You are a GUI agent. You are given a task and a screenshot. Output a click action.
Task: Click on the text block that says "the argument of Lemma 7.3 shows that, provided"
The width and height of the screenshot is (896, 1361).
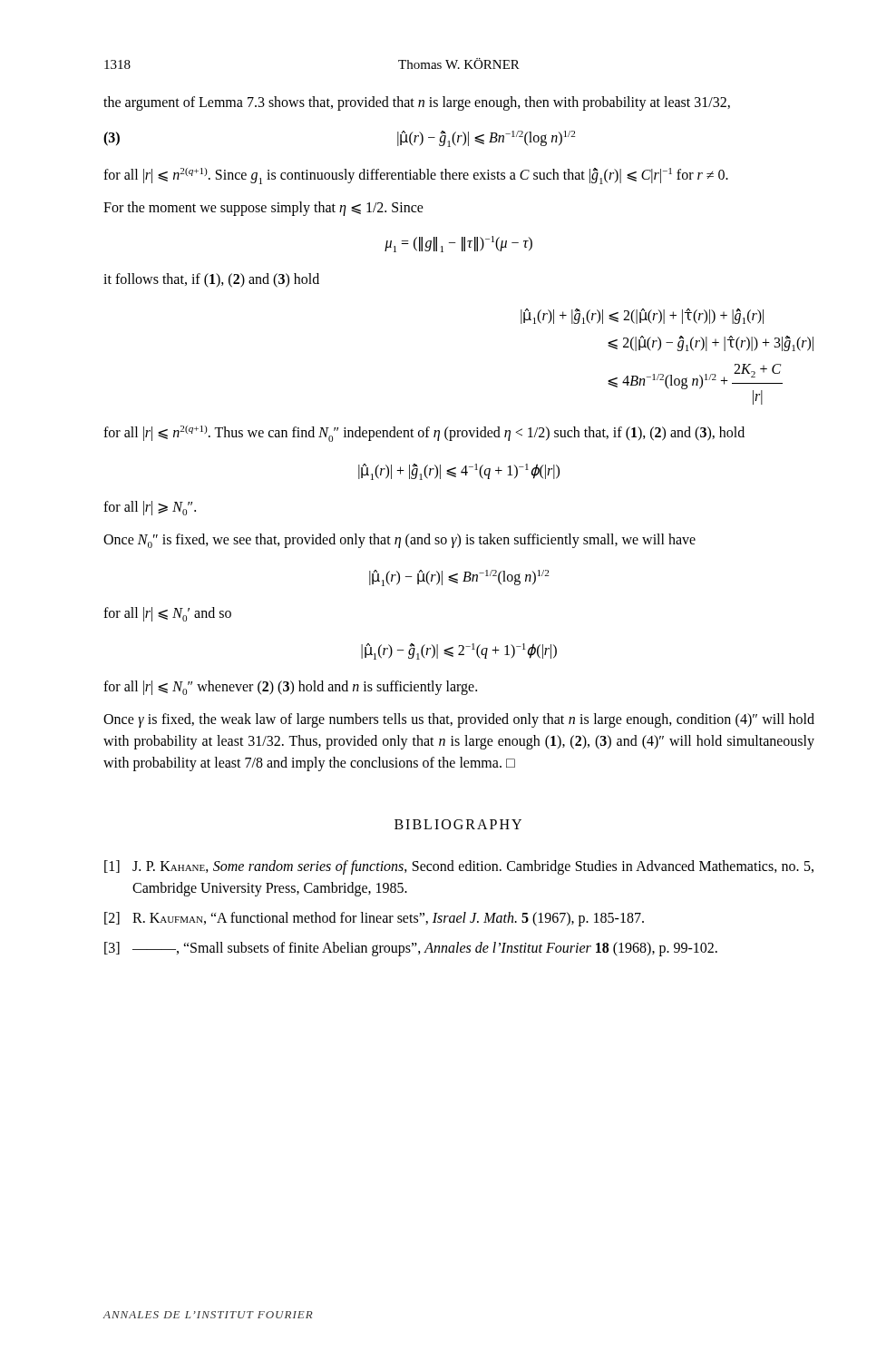click(417, 102)
